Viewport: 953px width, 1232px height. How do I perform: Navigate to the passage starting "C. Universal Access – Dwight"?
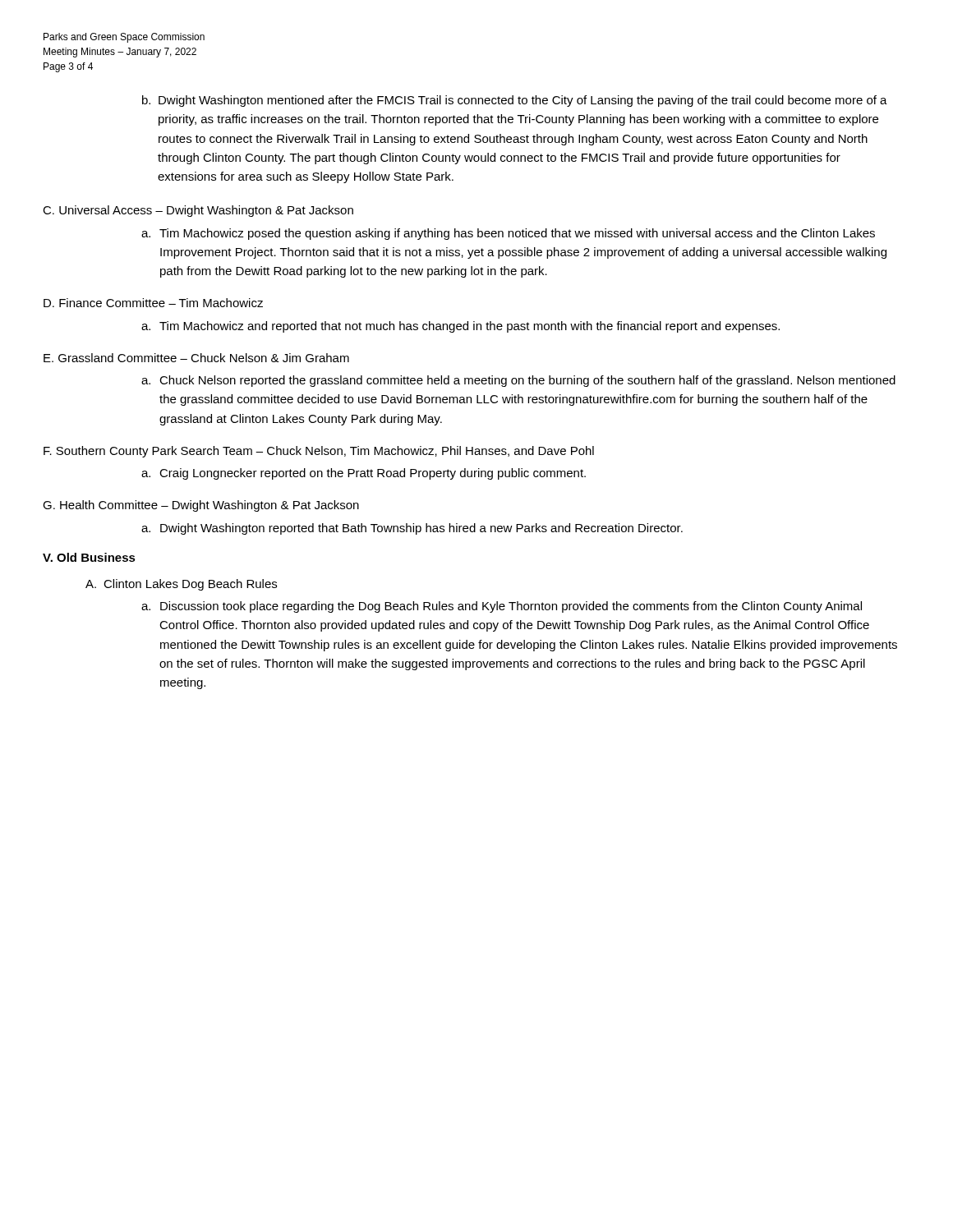click(x=198, y=210)
